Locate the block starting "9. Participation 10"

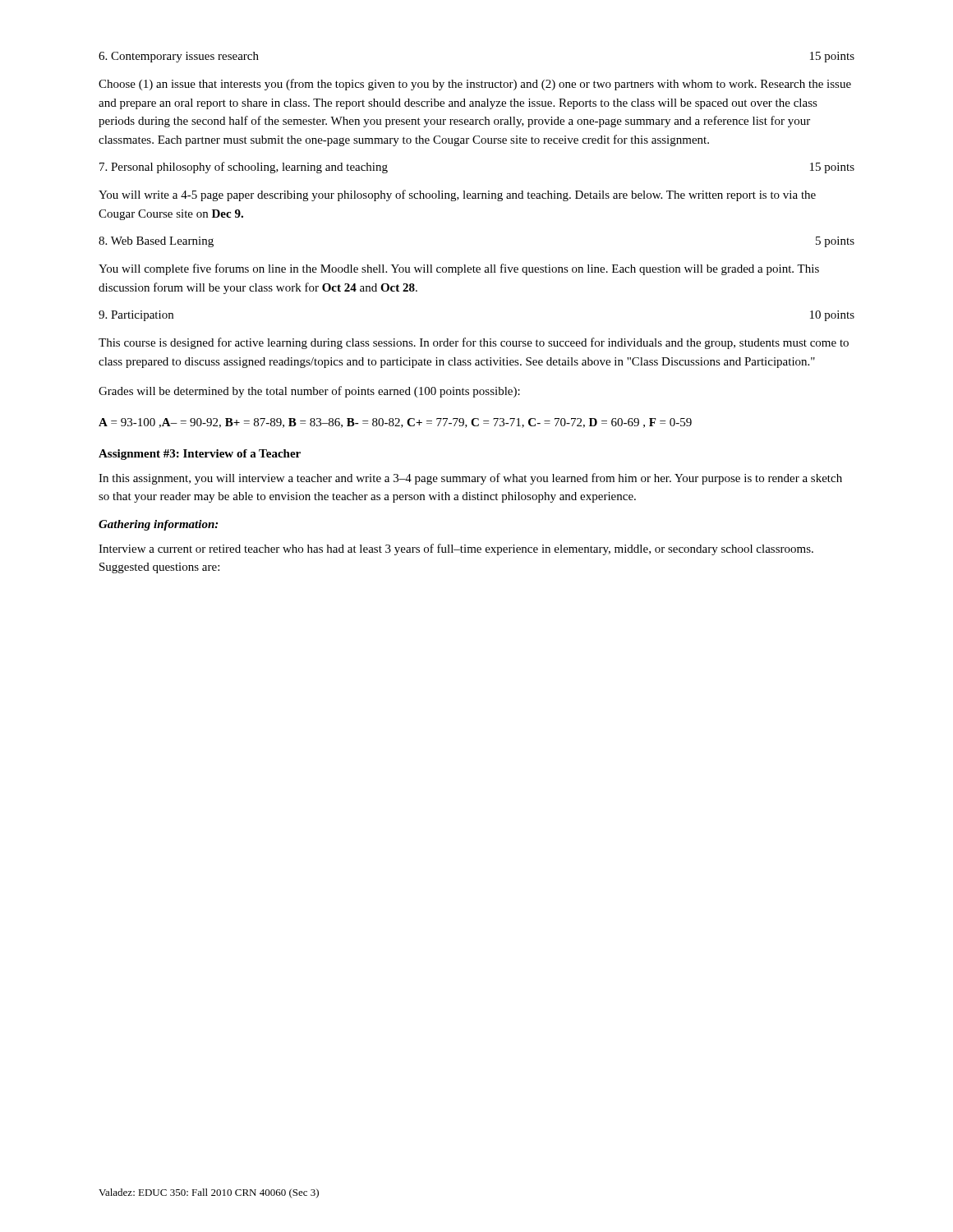coord(133,316)
